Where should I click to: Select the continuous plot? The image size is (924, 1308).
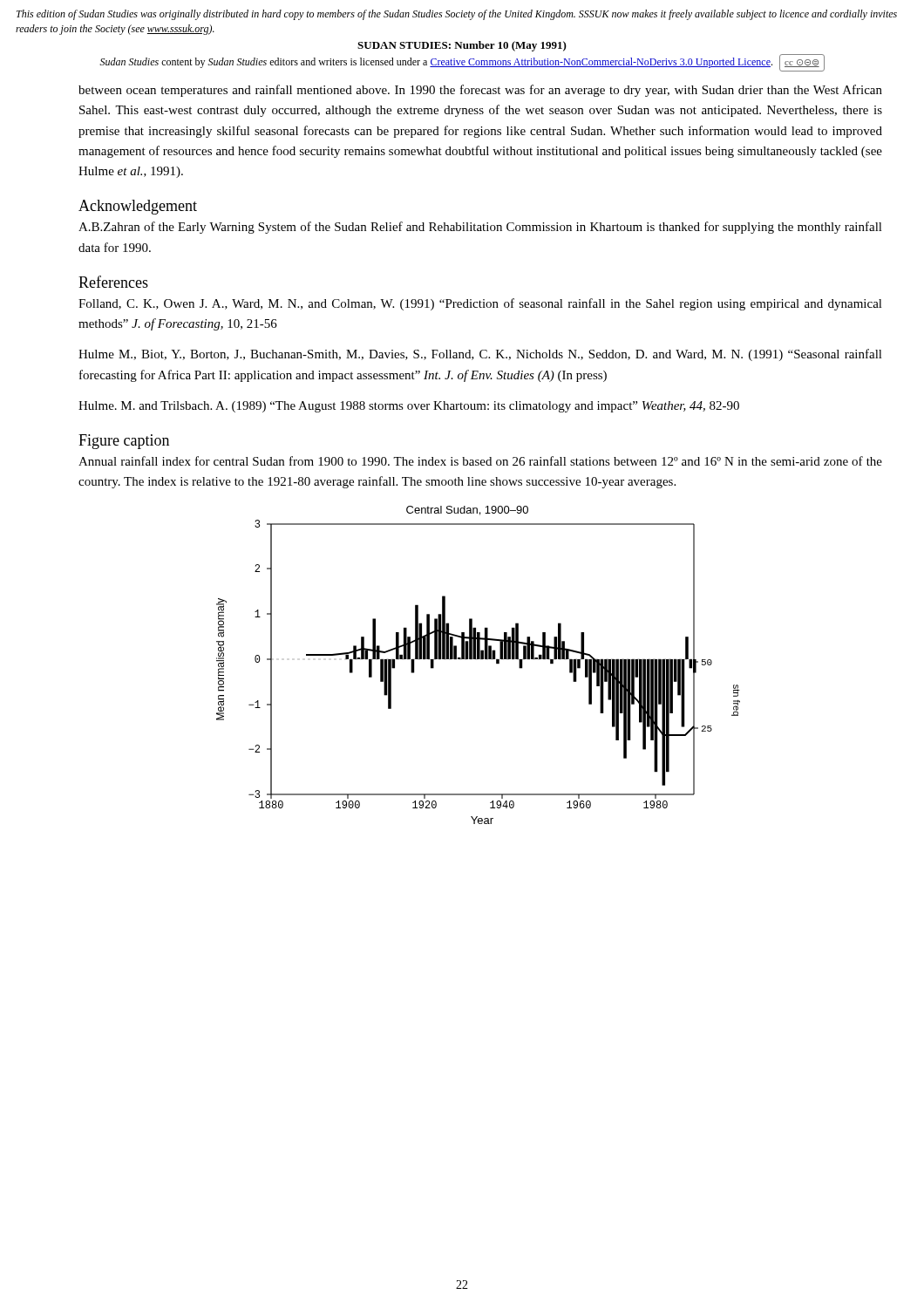click(480, 669)
